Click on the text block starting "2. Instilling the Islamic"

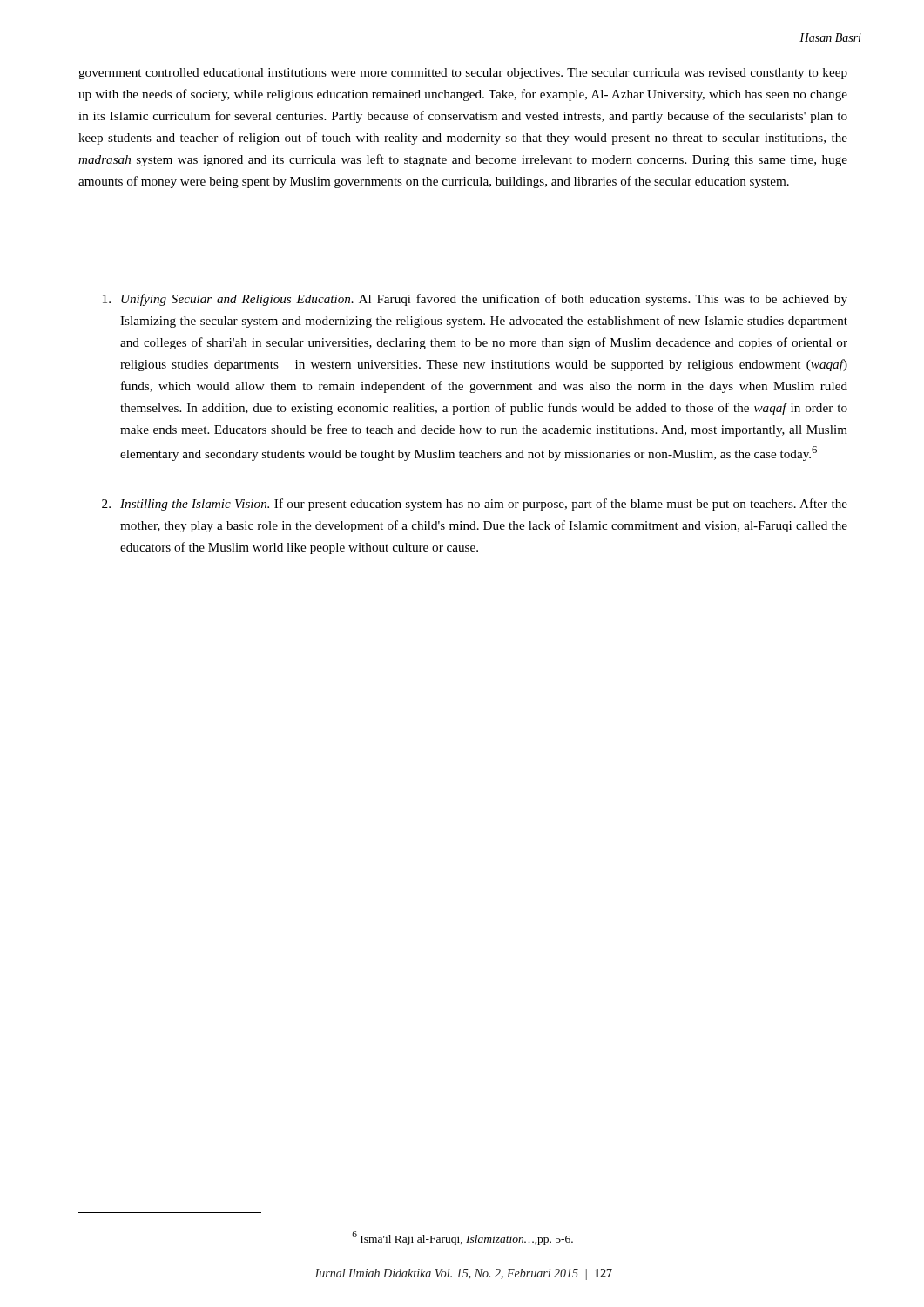point(463,525)
